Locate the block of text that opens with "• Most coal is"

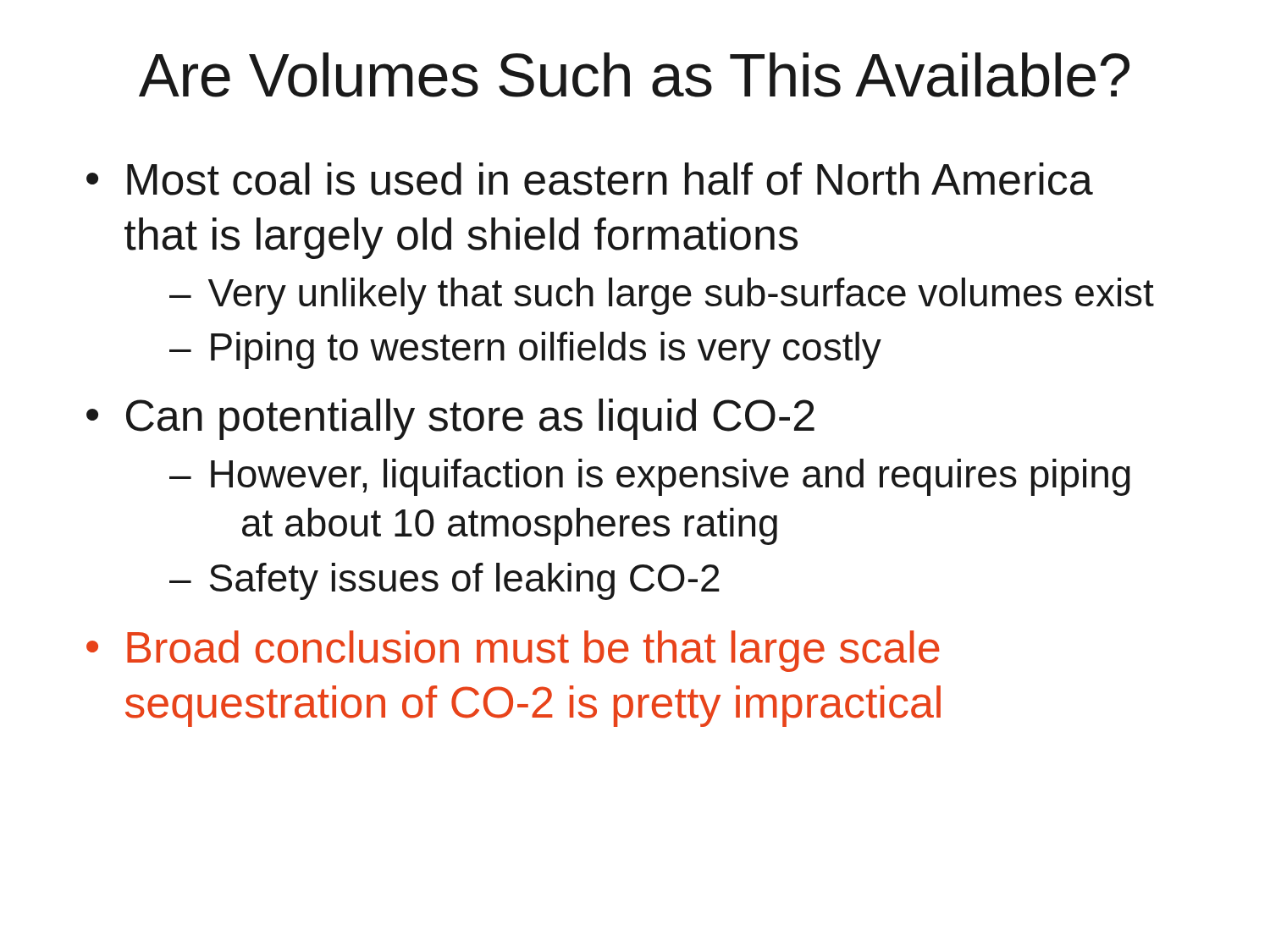pyautogui.click(x=644, y=262)
